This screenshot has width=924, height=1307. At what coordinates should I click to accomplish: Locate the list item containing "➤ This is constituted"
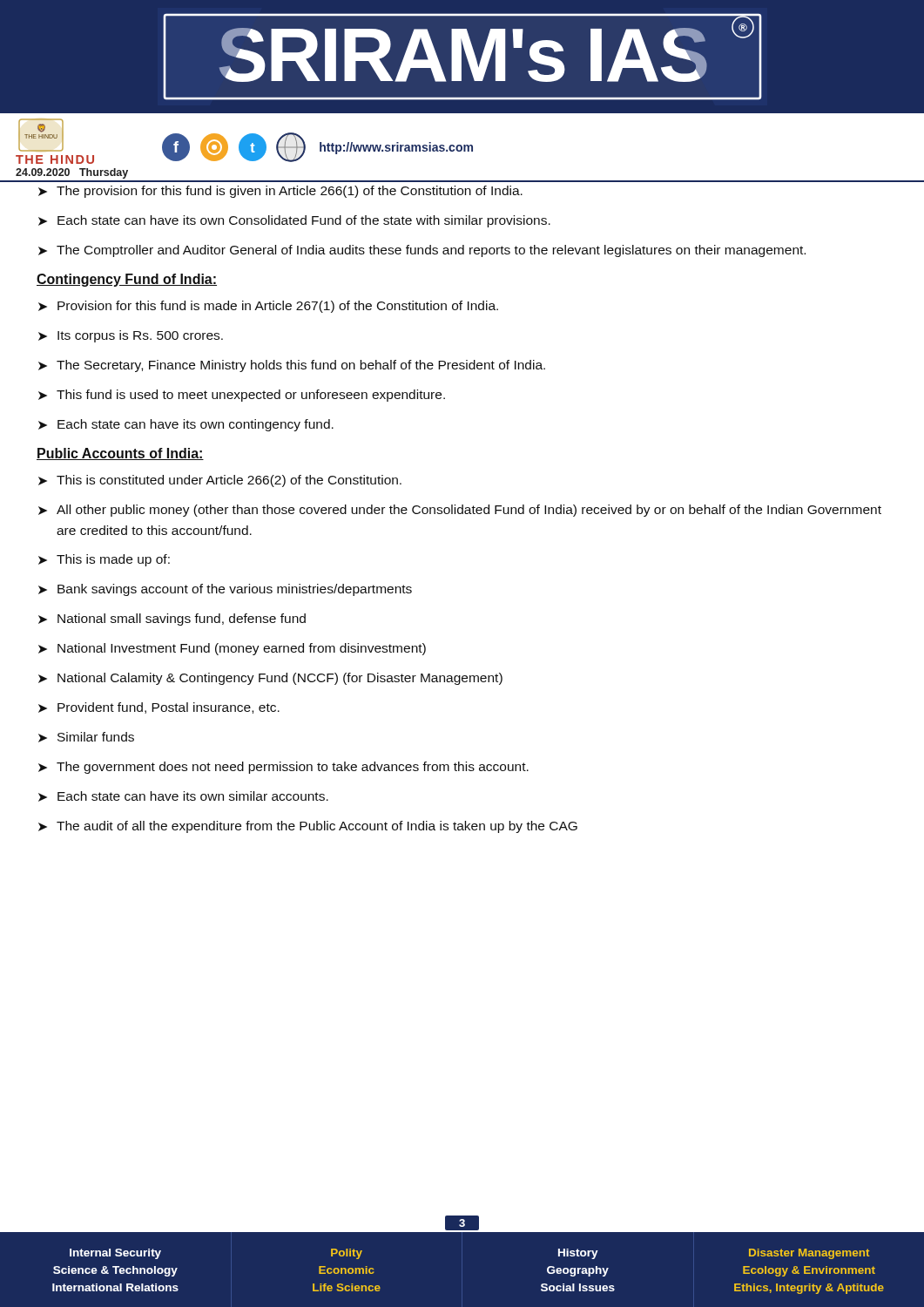pyautogui.click(x=220, y=481)
